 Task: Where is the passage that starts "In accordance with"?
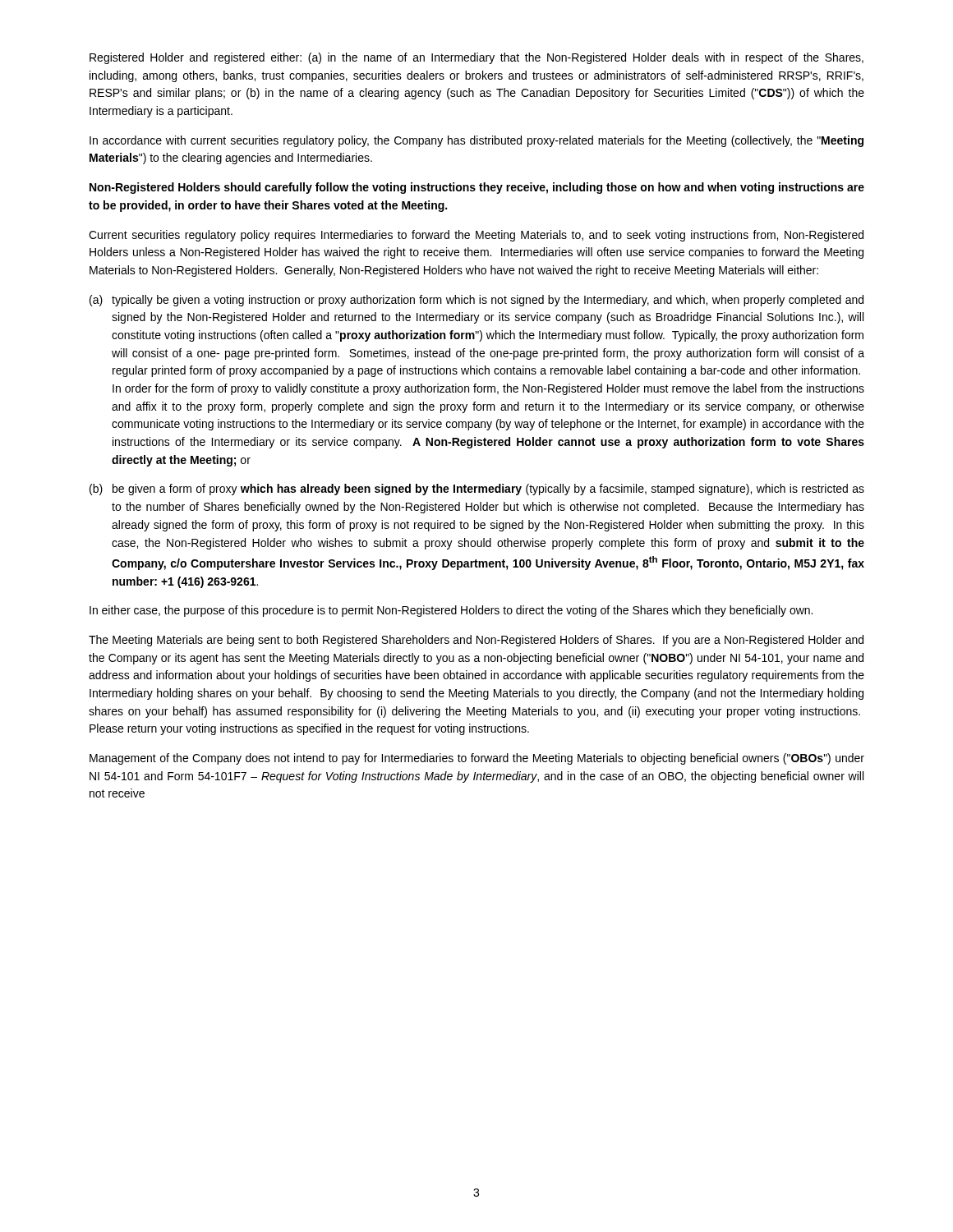pos(476,149)
